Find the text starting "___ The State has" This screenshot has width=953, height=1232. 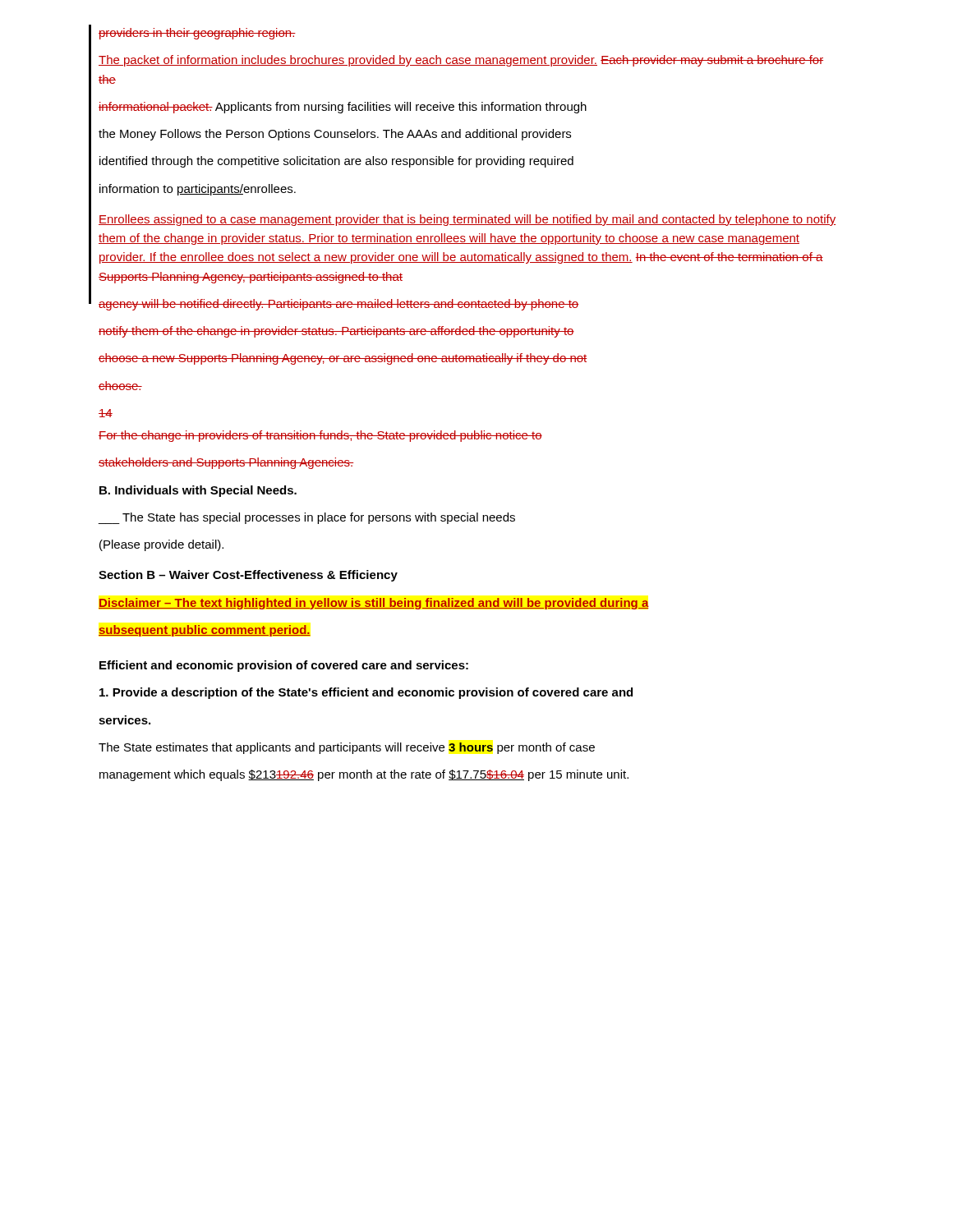click(x=307, y=517)
